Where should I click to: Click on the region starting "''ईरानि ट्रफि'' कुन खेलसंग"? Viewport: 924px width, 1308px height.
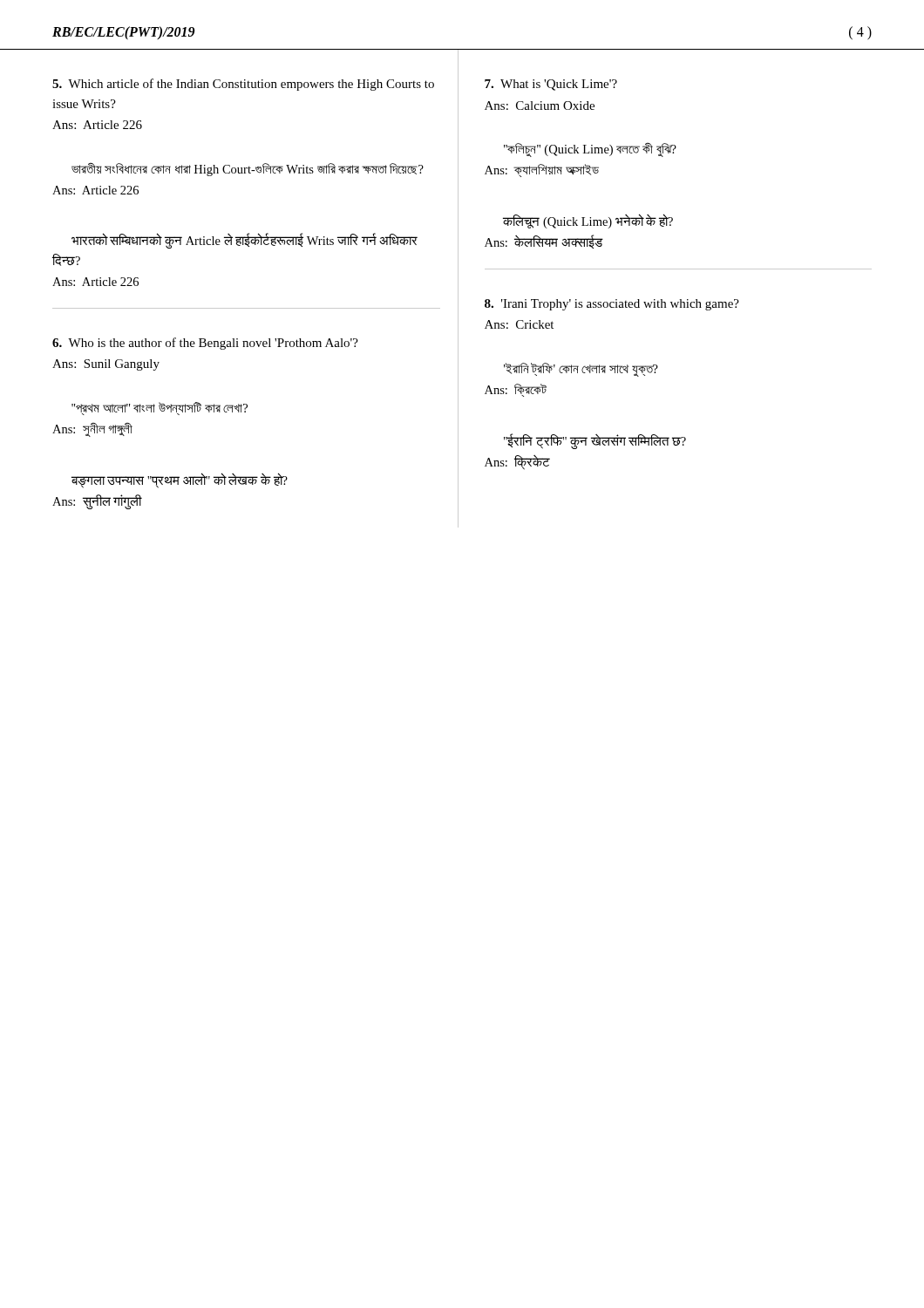pyautogui.click(x=678, y=452)
